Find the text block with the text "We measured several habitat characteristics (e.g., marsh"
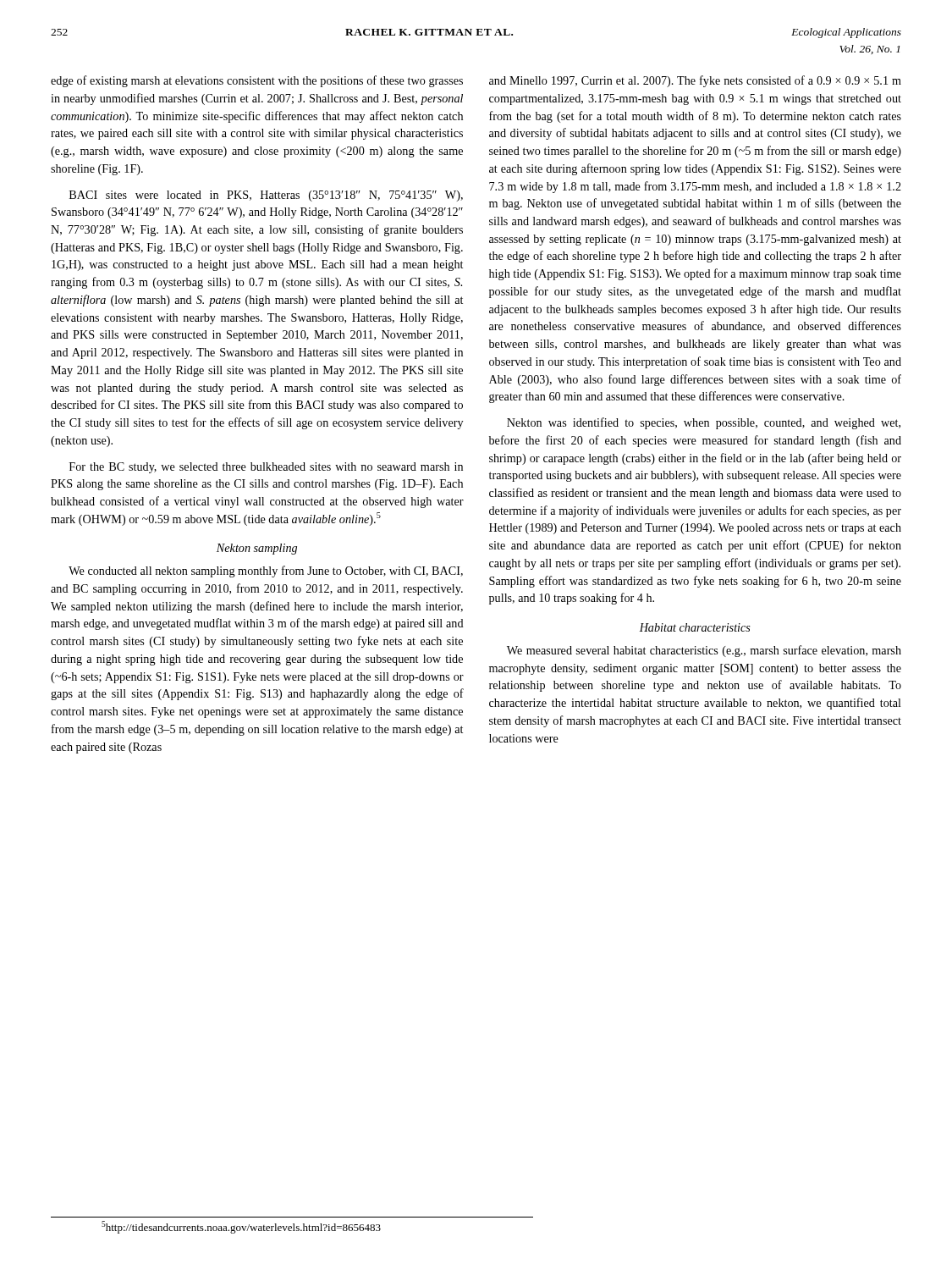Viewport: 952px width, 1270px height. click(695, 694)
